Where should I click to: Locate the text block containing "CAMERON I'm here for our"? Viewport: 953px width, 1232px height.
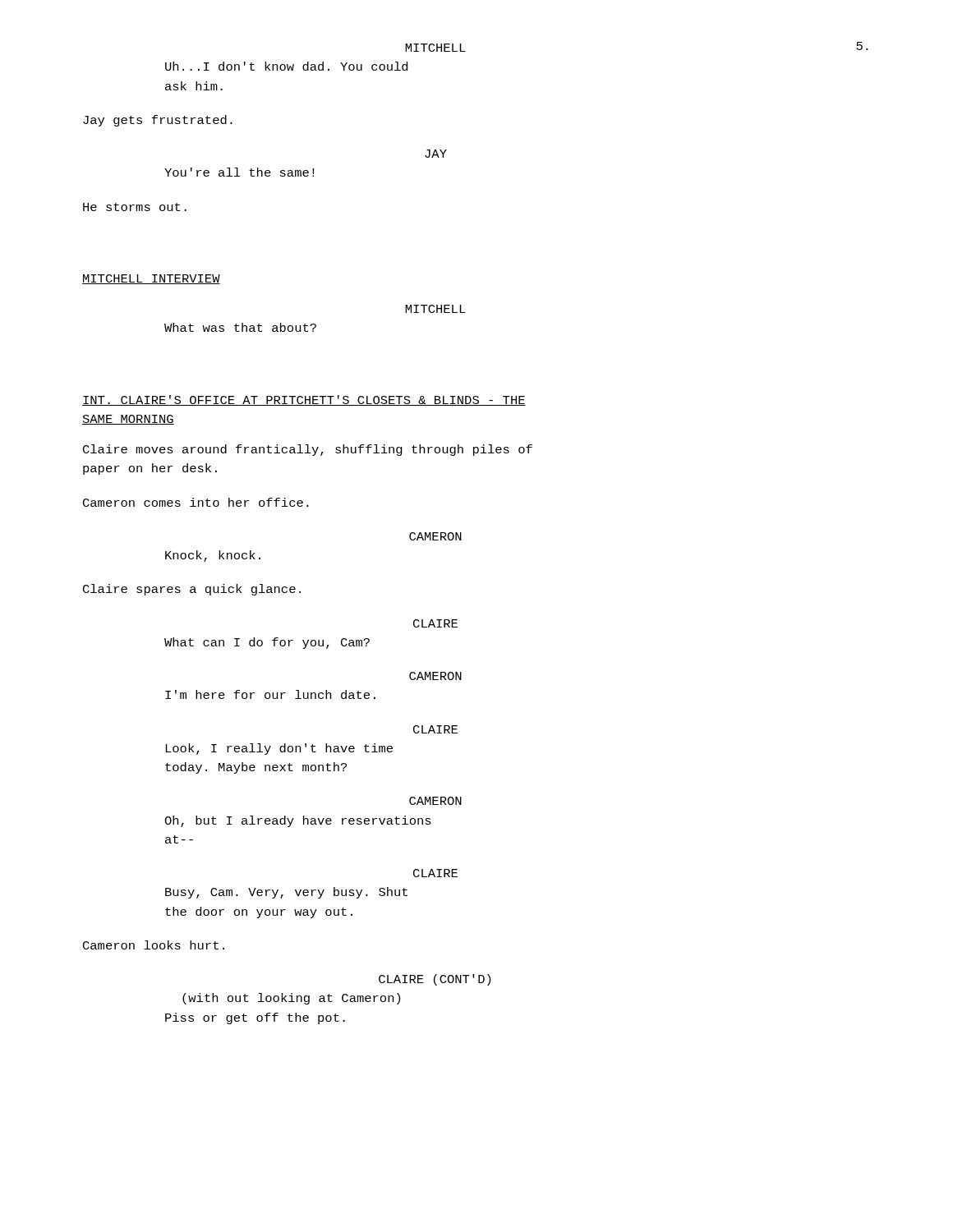click(x=411, y=687)
